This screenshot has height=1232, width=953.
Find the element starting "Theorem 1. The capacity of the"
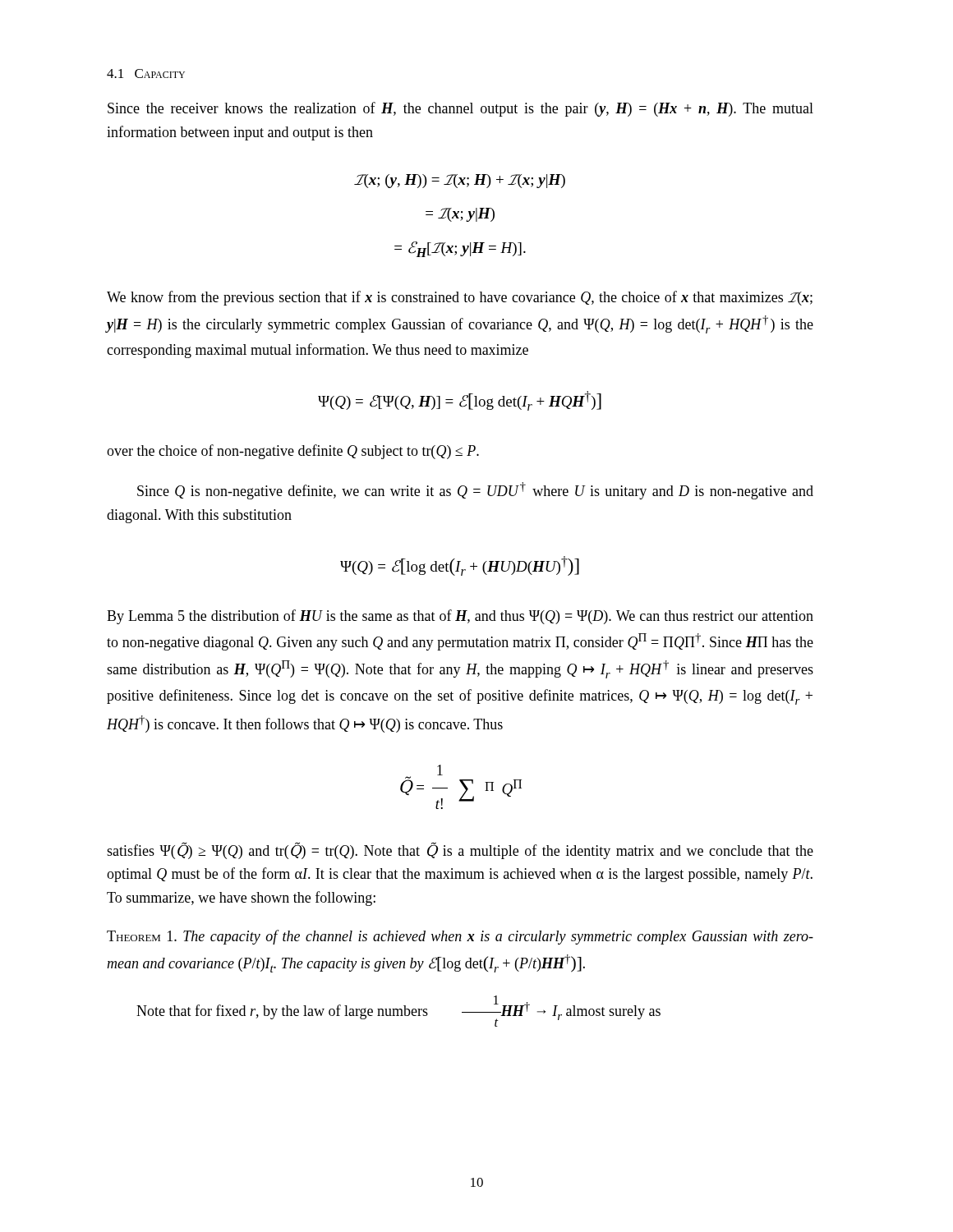460,951
